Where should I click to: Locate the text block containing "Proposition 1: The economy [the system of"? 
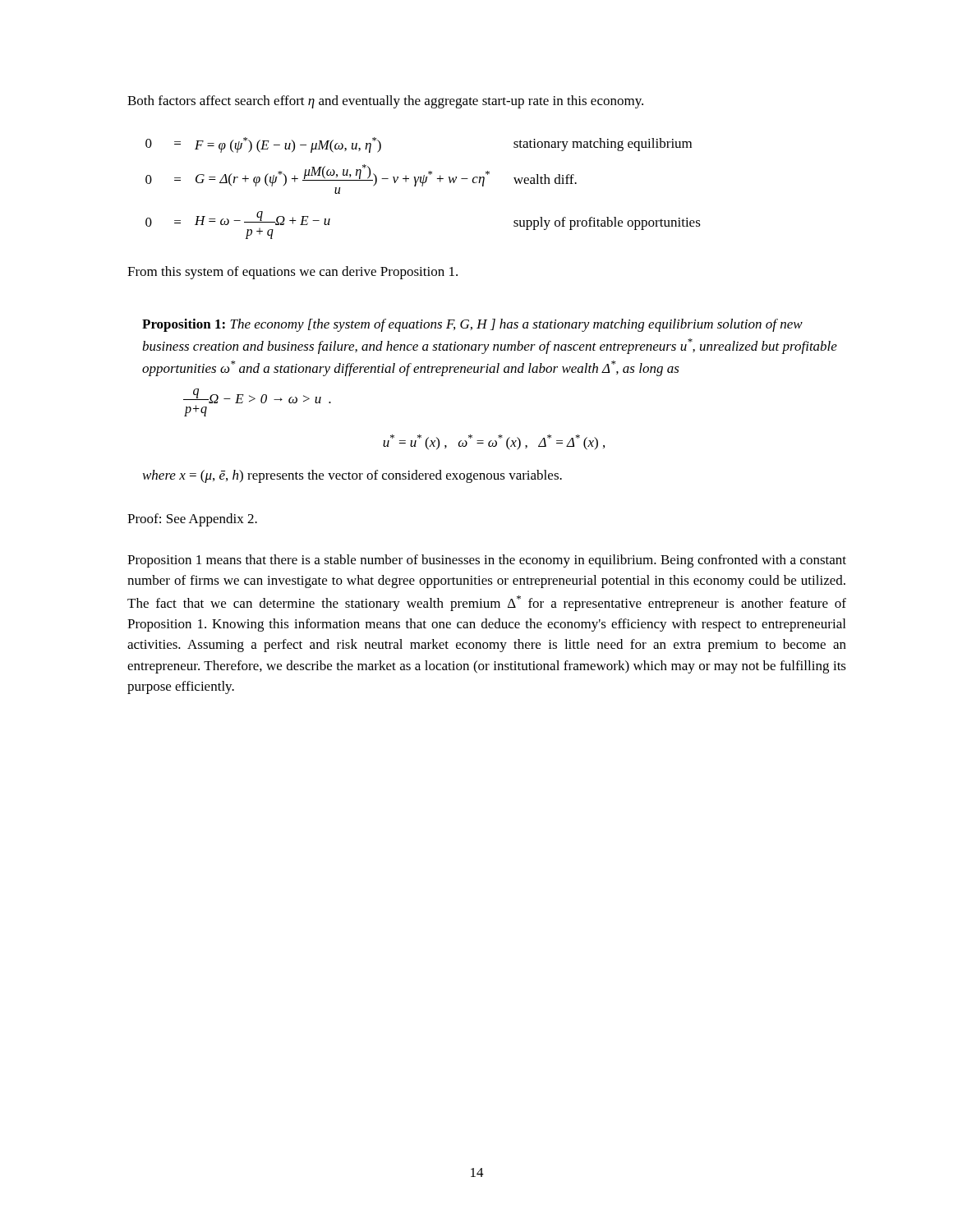pos(472,325)
